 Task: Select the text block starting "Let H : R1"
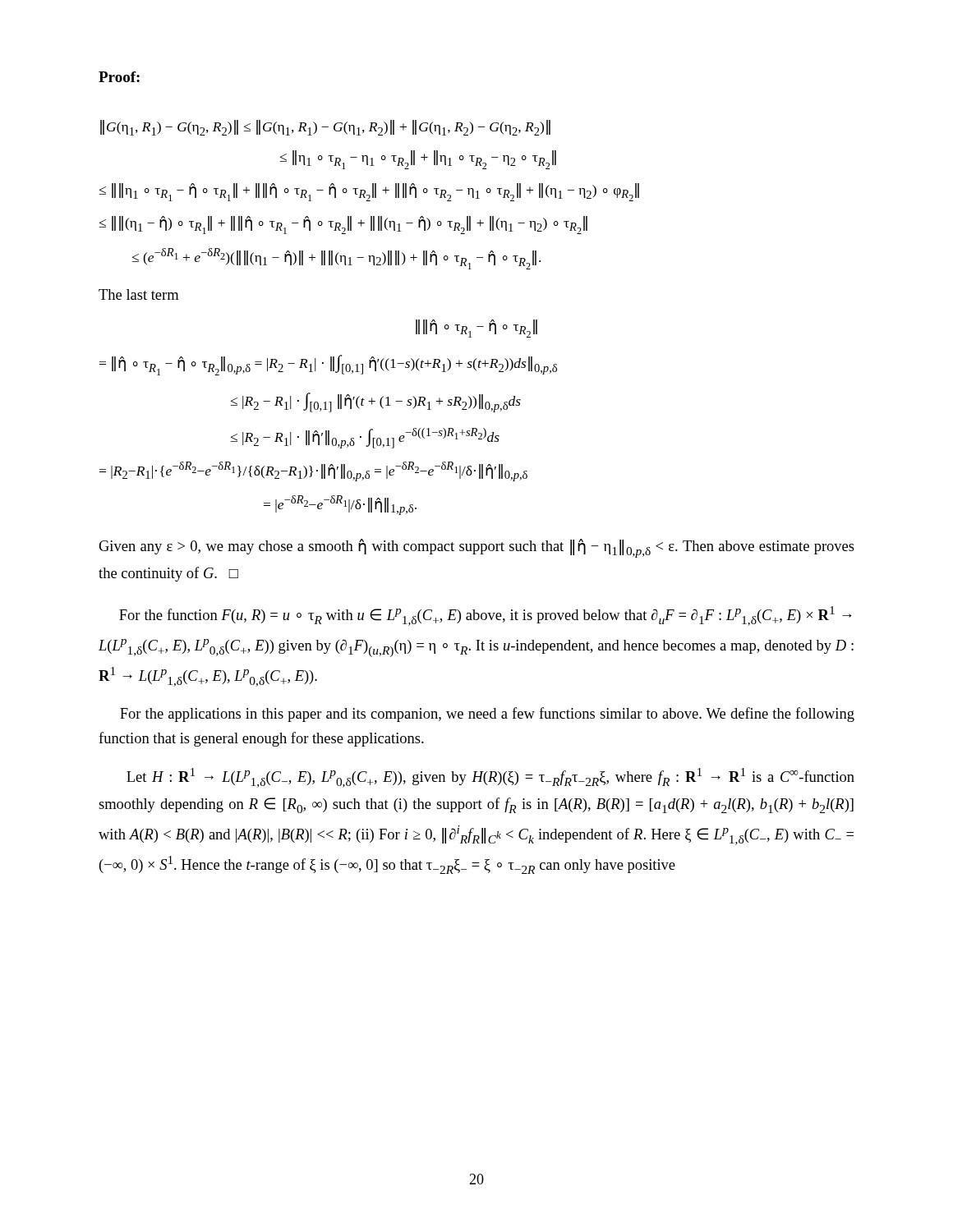pos(476,820)
